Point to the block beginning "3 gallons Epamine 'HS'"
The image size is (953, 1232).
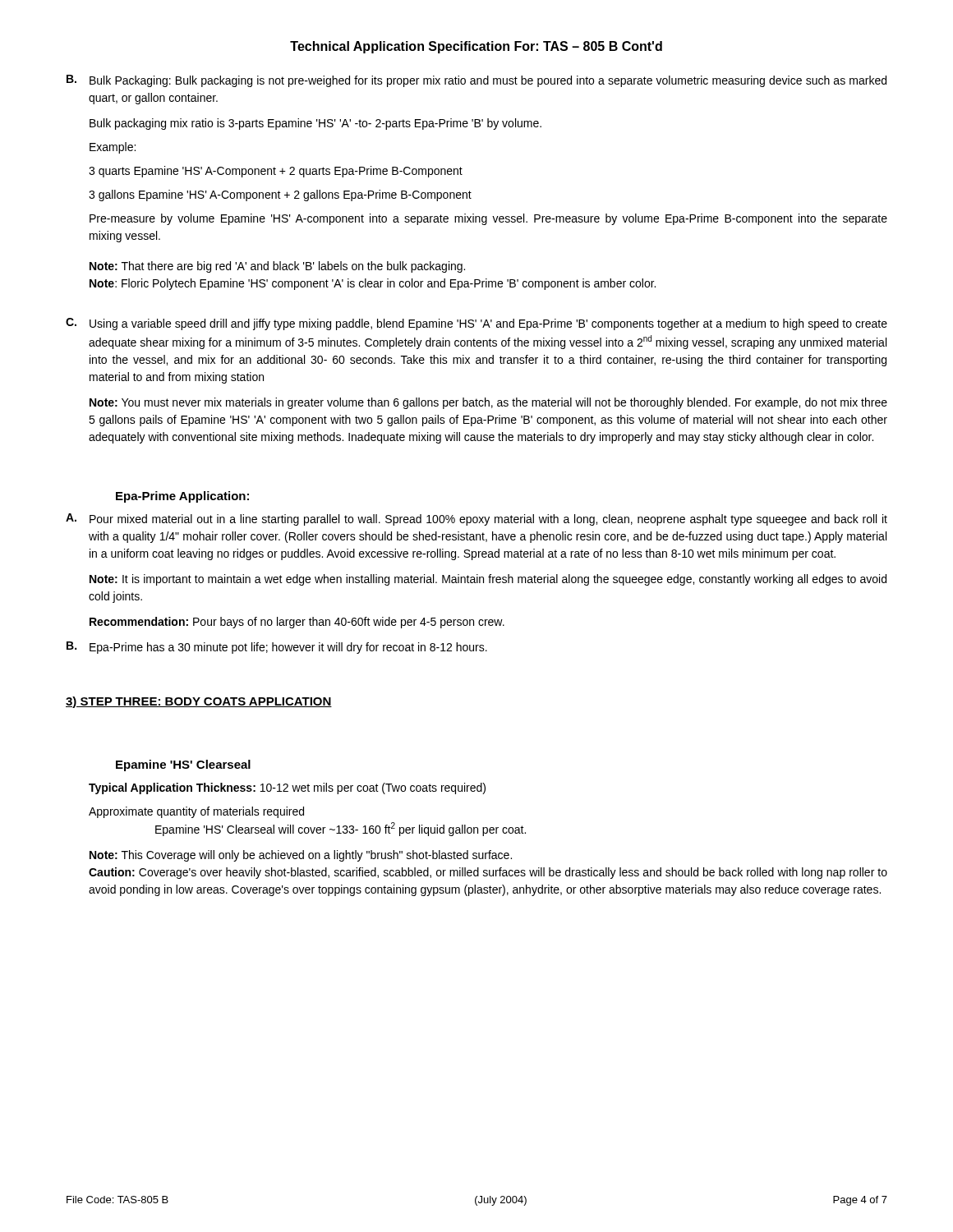[280, 195]
